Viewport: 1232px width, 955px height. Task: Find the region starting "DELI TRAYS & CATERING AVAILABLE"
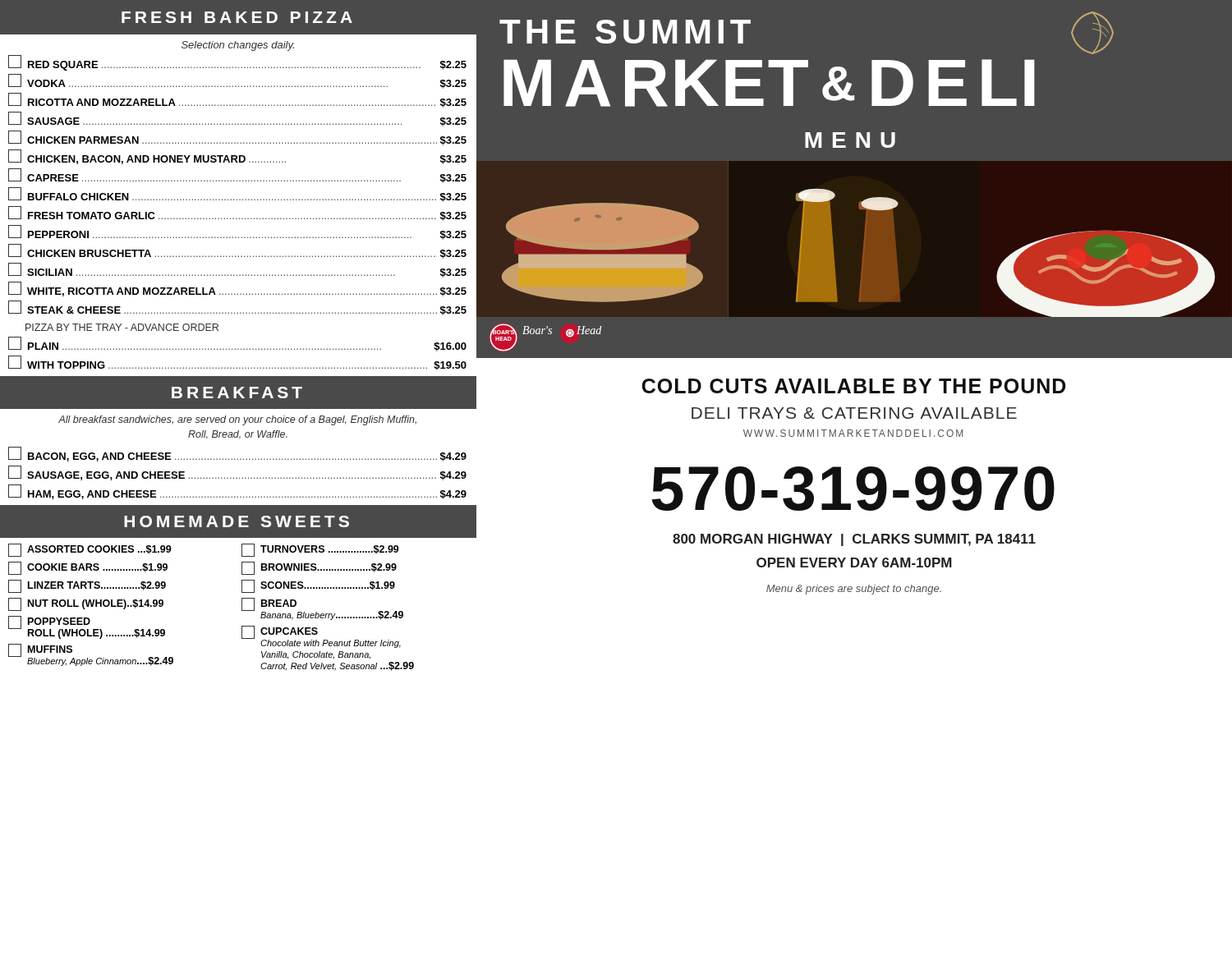coord(854,413)
